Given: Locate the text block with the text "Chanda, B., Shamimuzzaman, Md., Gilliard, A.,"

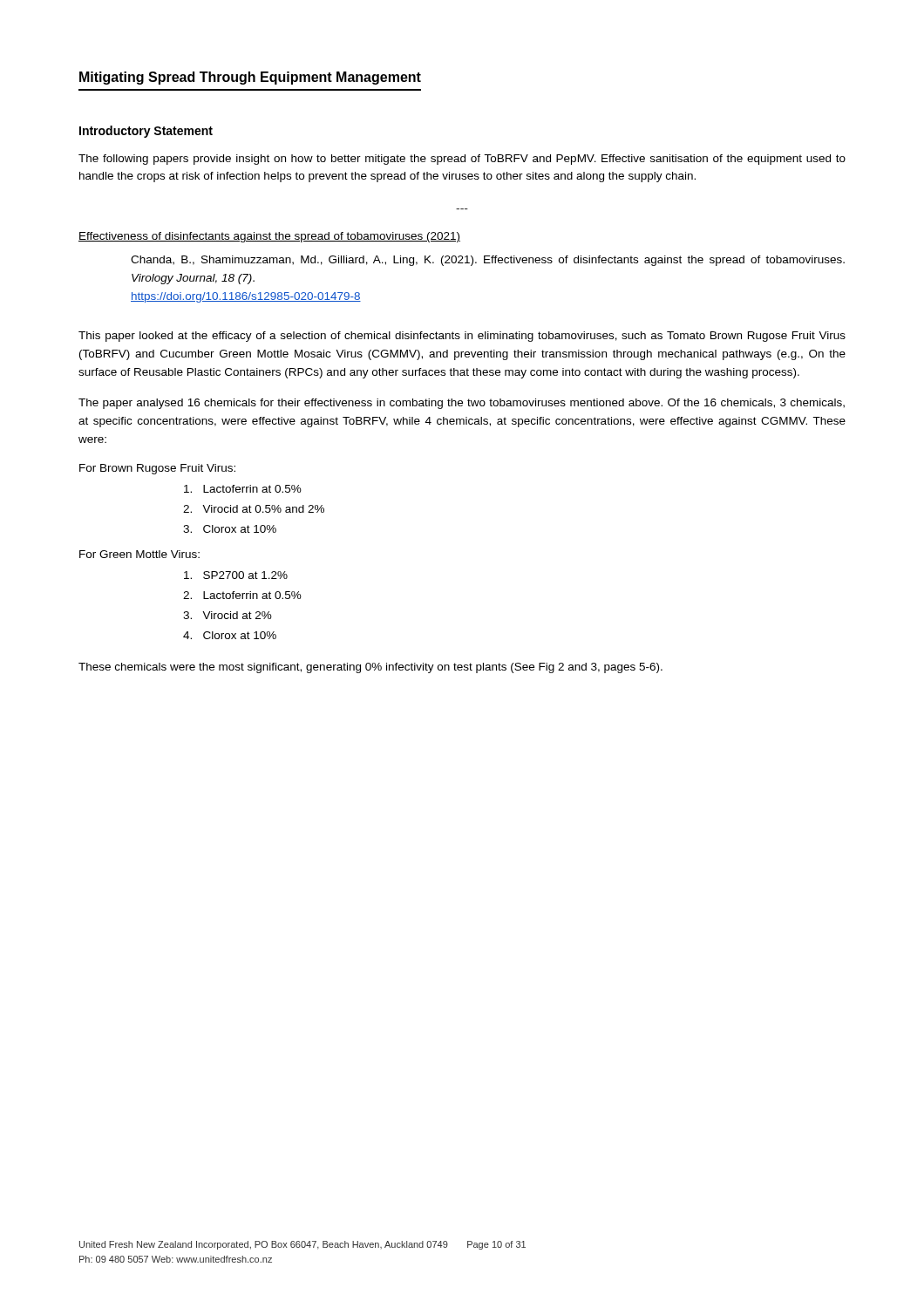Looking at the screenshot, I should (x=488, y=261).
